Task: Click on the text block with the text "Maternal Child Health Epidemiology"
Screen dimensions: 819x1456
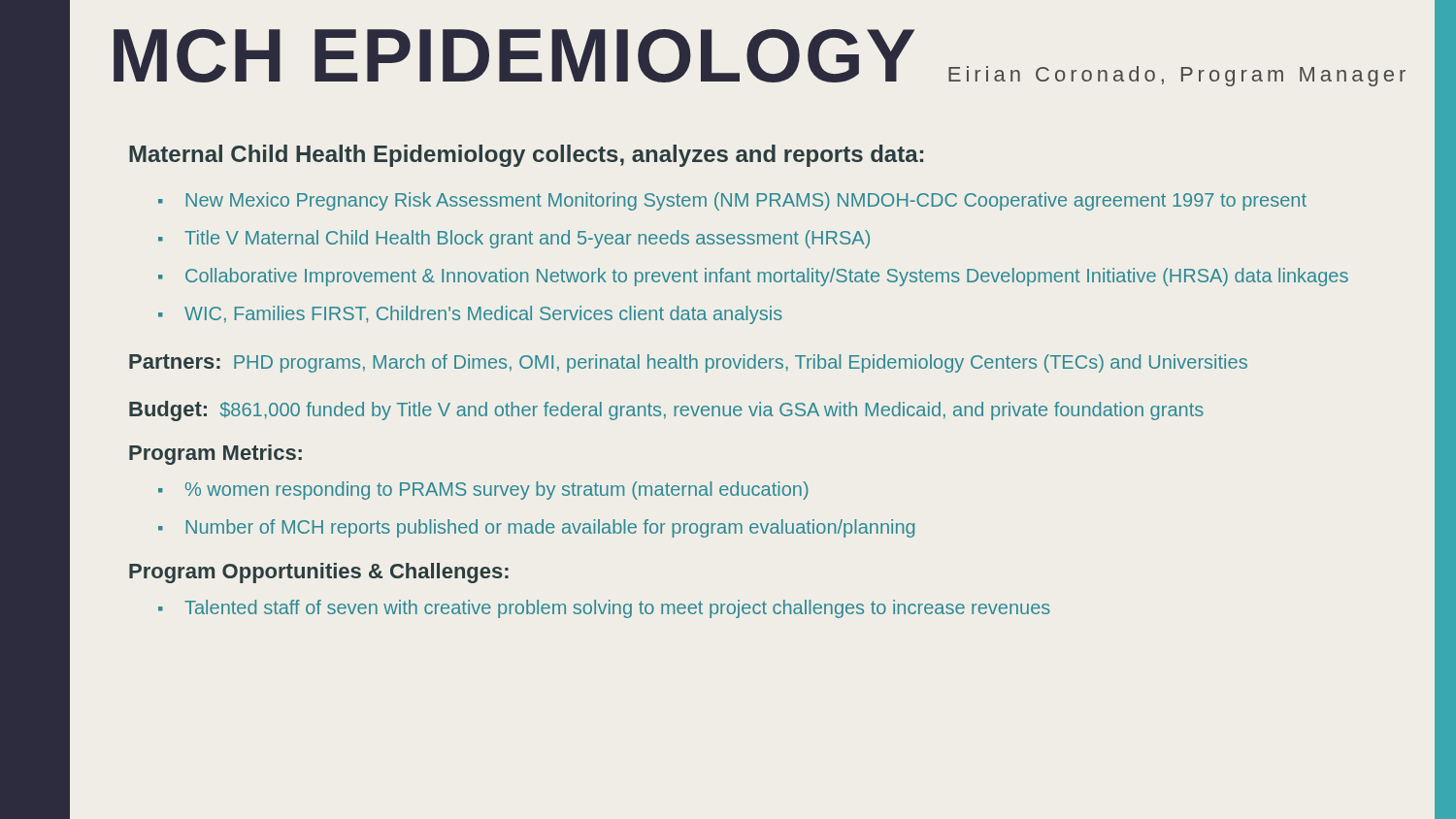Action: (527, 154)
